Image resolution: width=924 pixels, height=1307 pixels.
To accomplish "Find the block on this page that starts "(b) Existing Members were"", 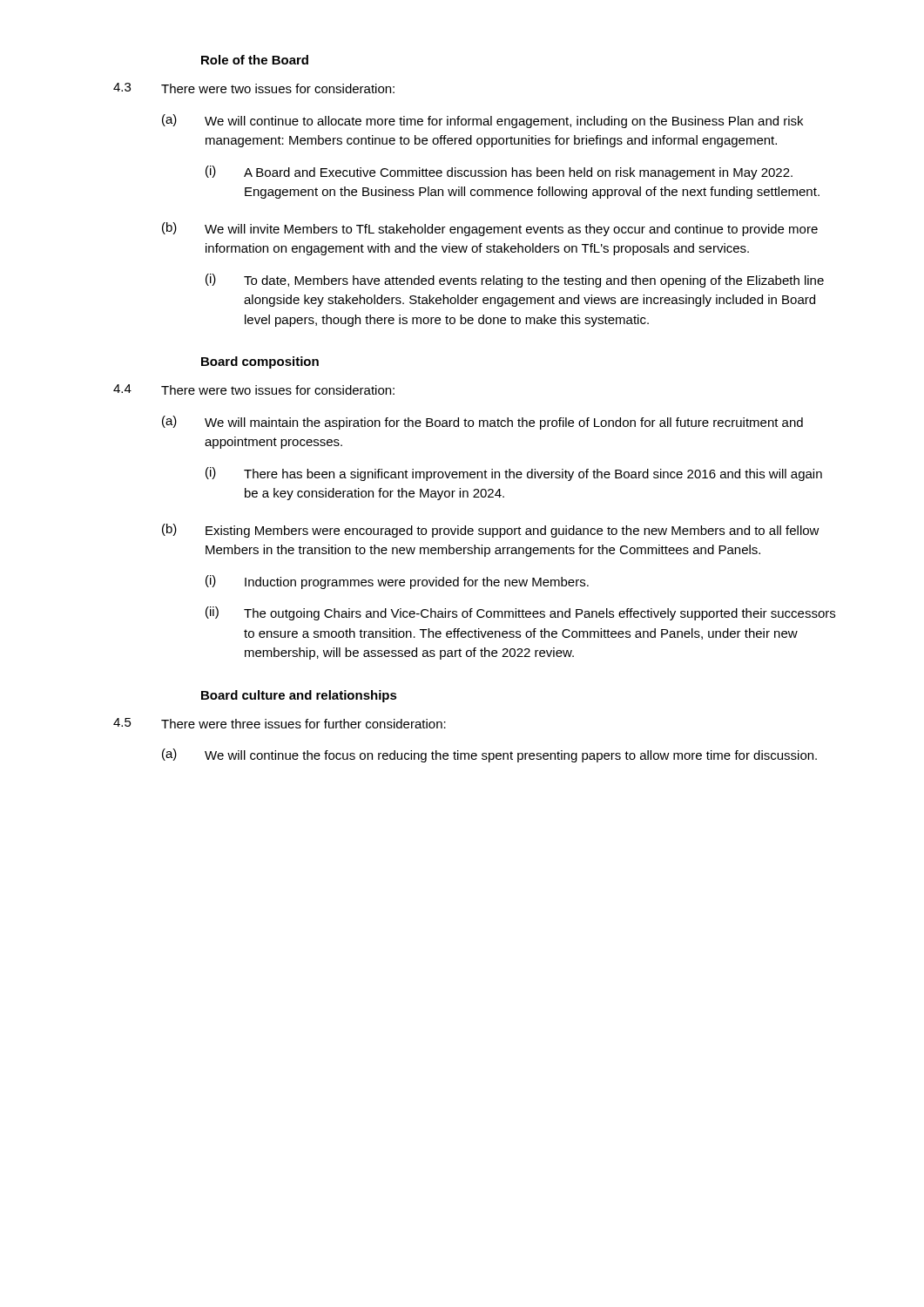I will click(499, 540).
